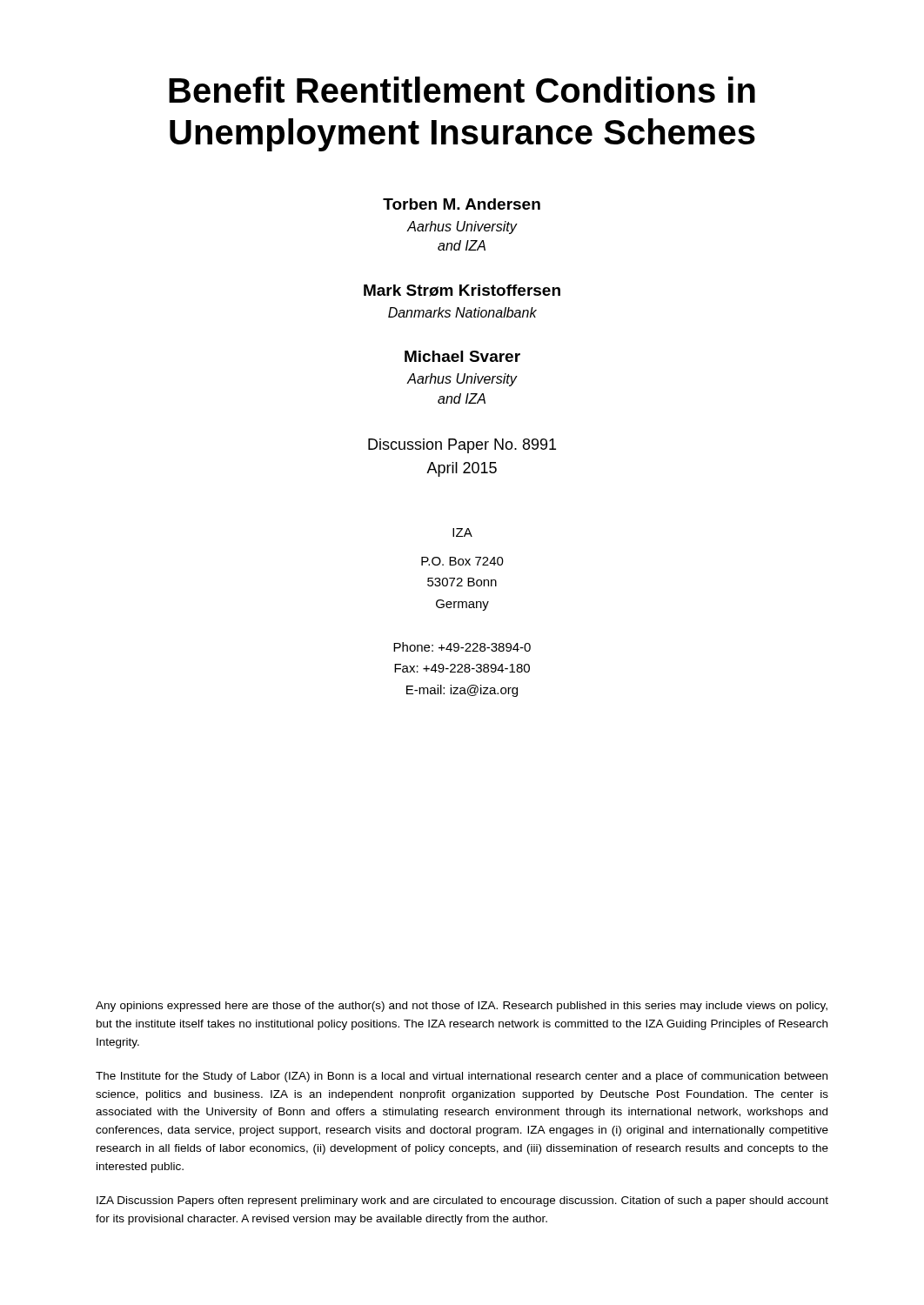This screenshot has width=924, height=1305.
Task: Locate the passage starting "Michael Svarer Aarhus Universityand IZA"
Action: pyautogui.click(x=462, y=378)
